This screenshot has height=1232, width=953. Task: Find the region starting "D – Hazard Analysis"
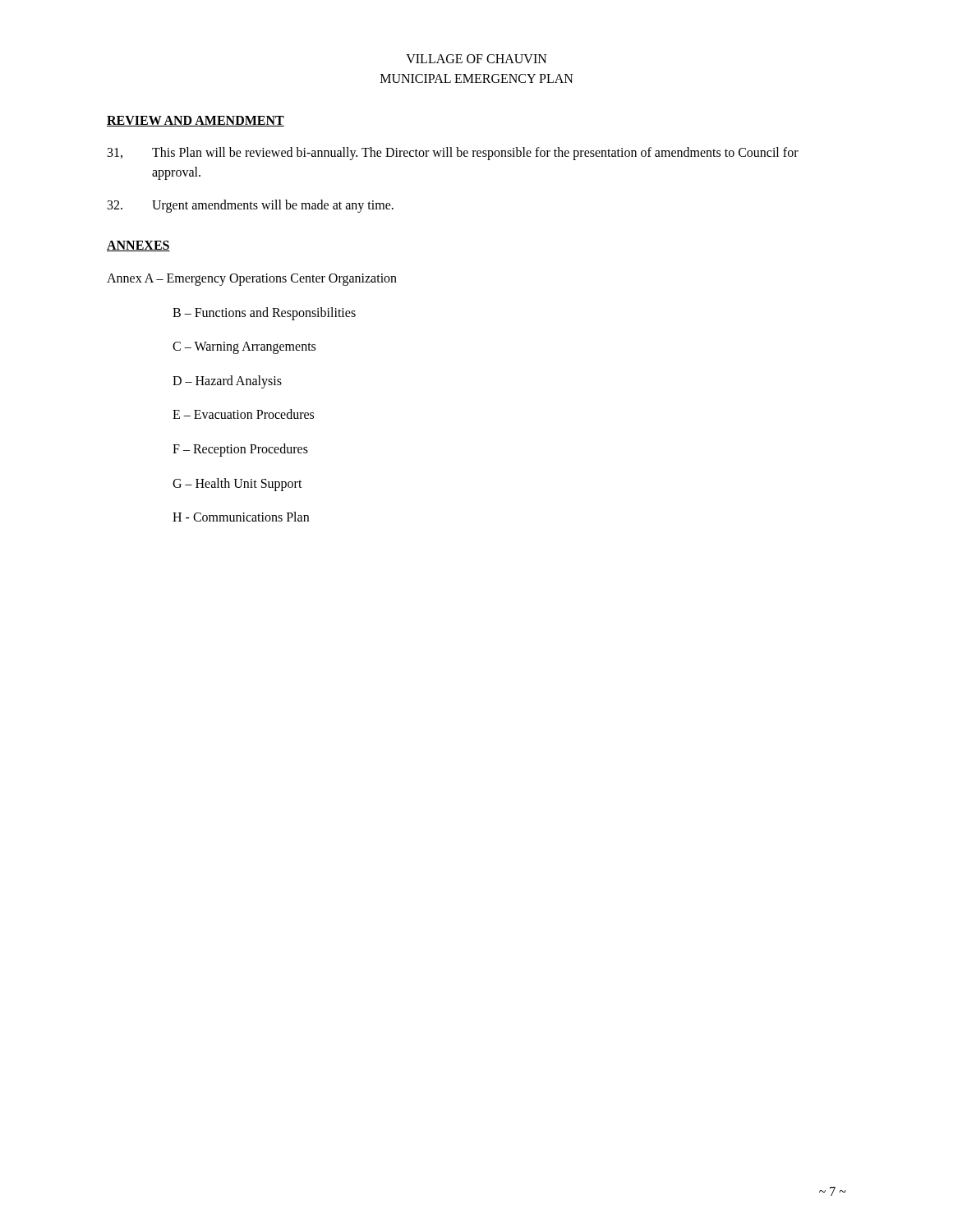(227, 381)
